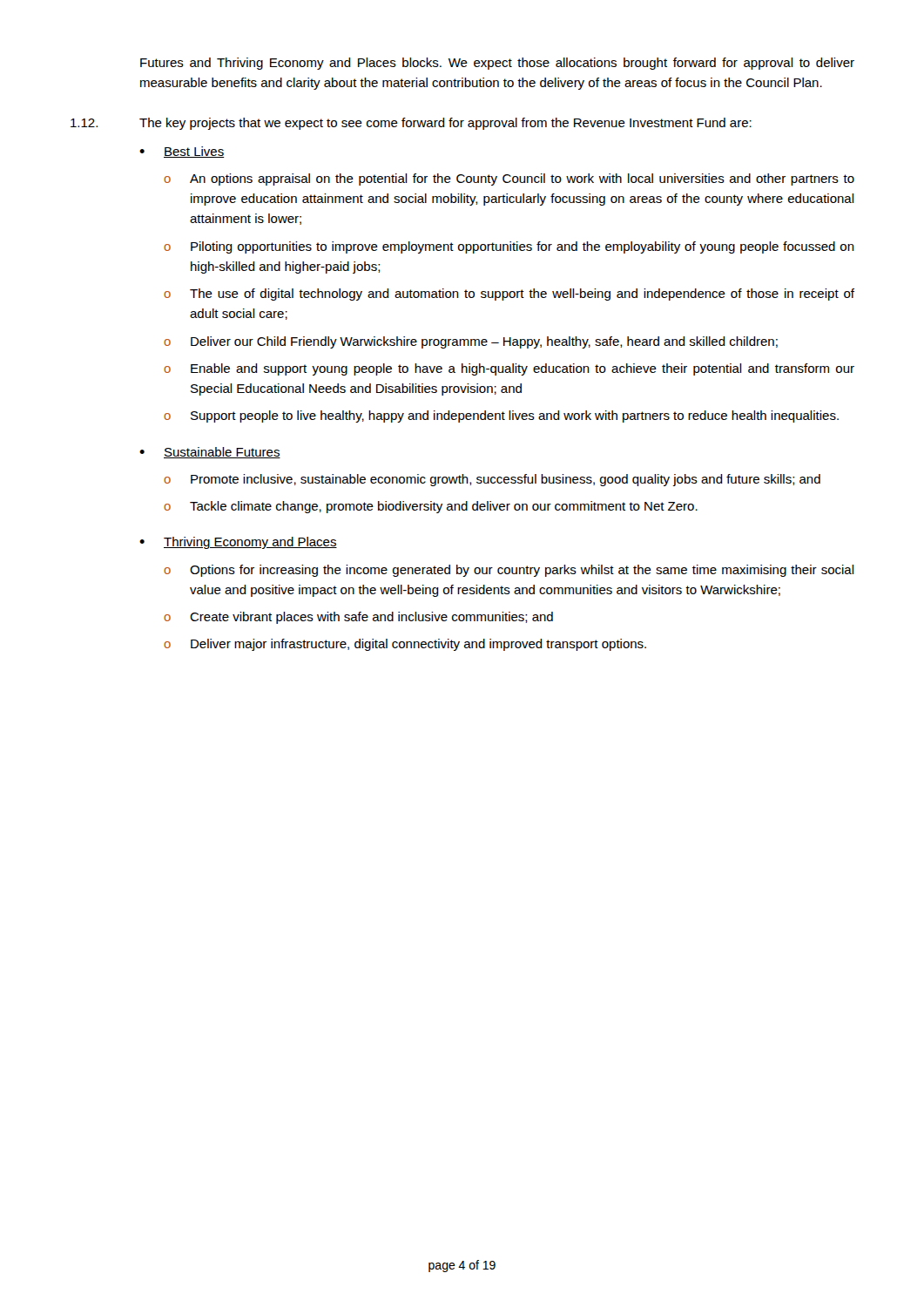Find "• Thriving Economy and Places" on this page
Viewport: 924px width, 1307px height.
(x=238, y=543)
